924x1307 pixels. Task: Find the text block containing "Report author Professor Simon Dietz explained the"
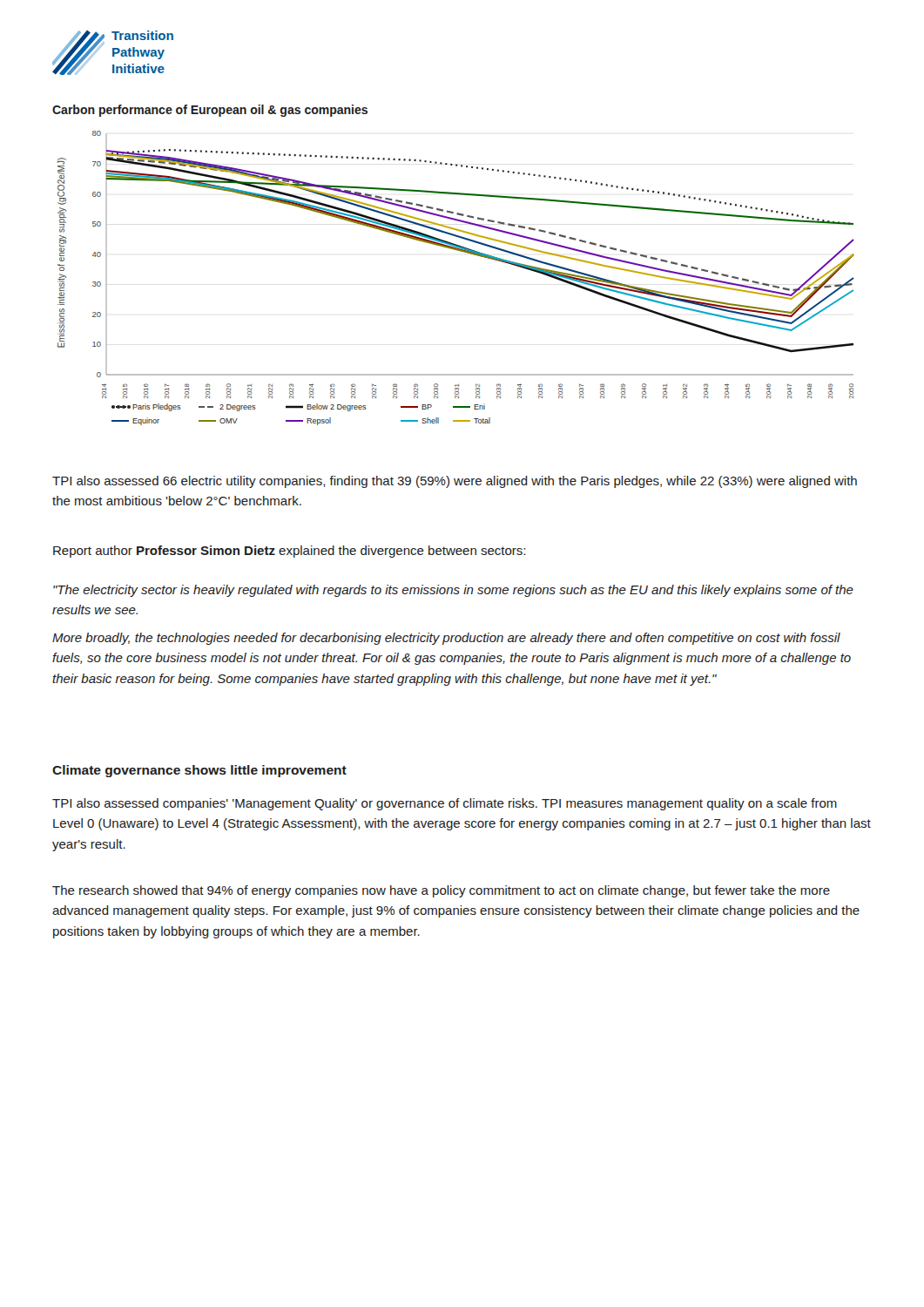(289, 550)
